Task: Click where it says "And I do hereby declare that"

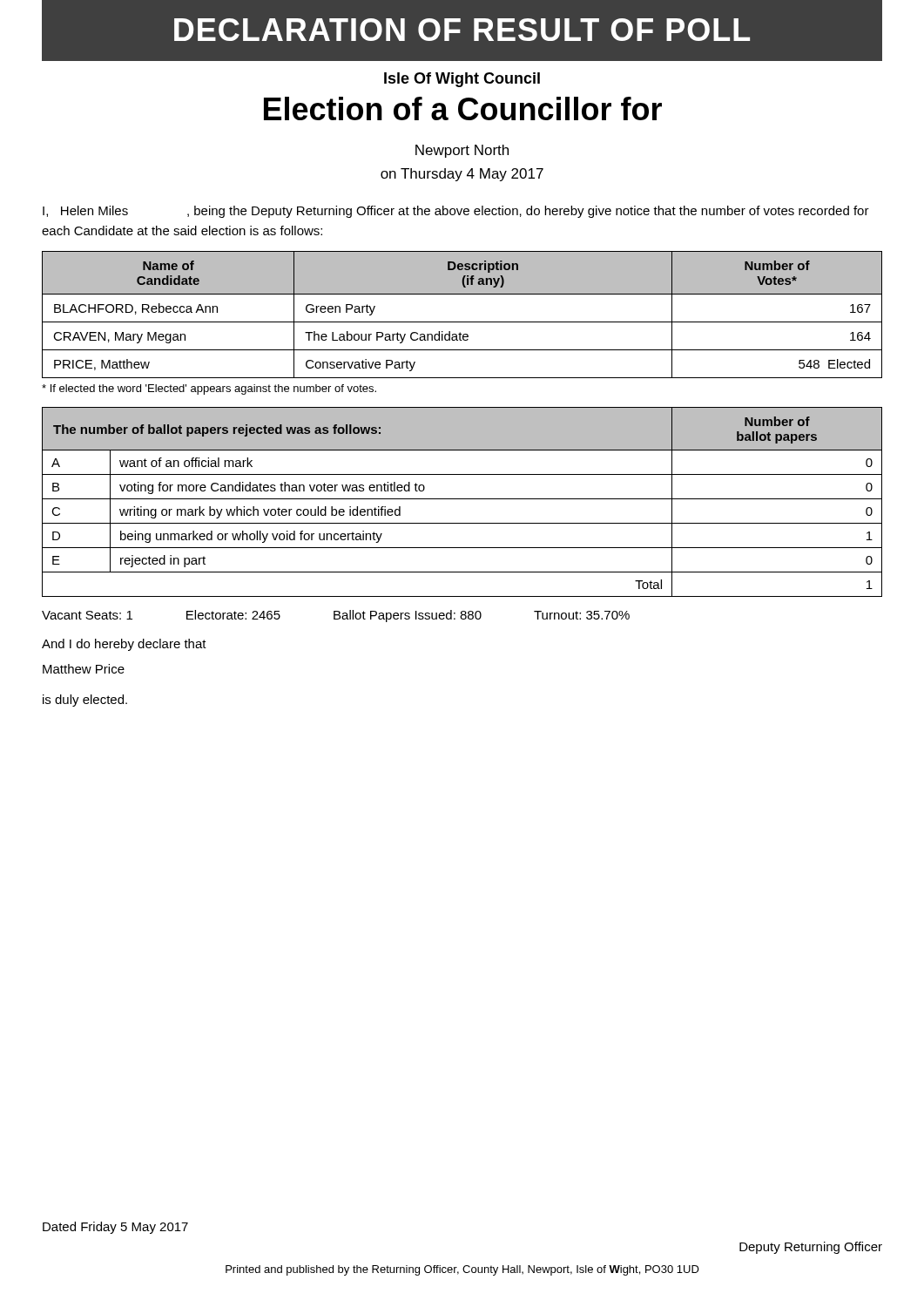Action: click(124, 644)
